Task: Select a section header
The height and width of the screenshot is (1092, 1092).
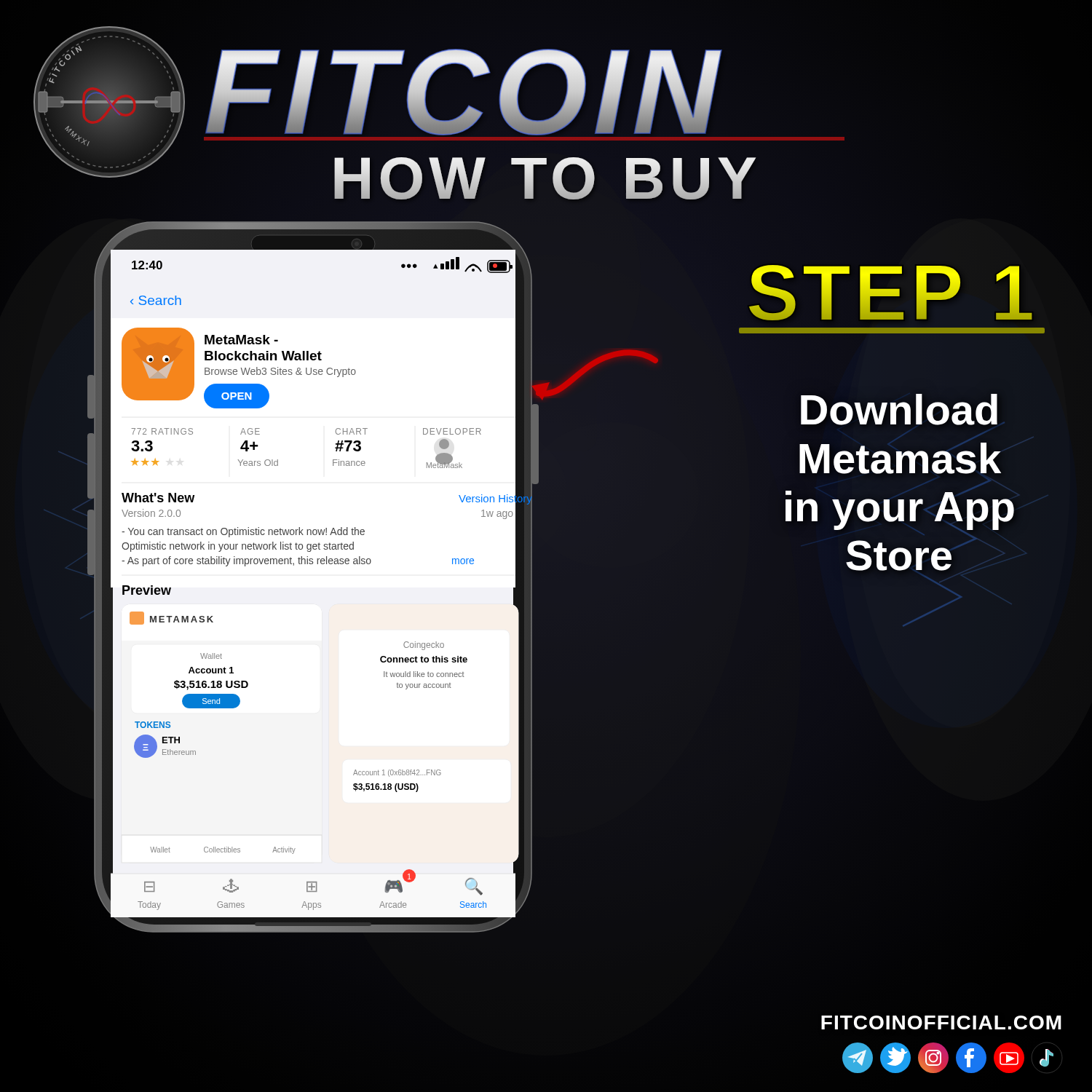Action: (x=546, y=178)
